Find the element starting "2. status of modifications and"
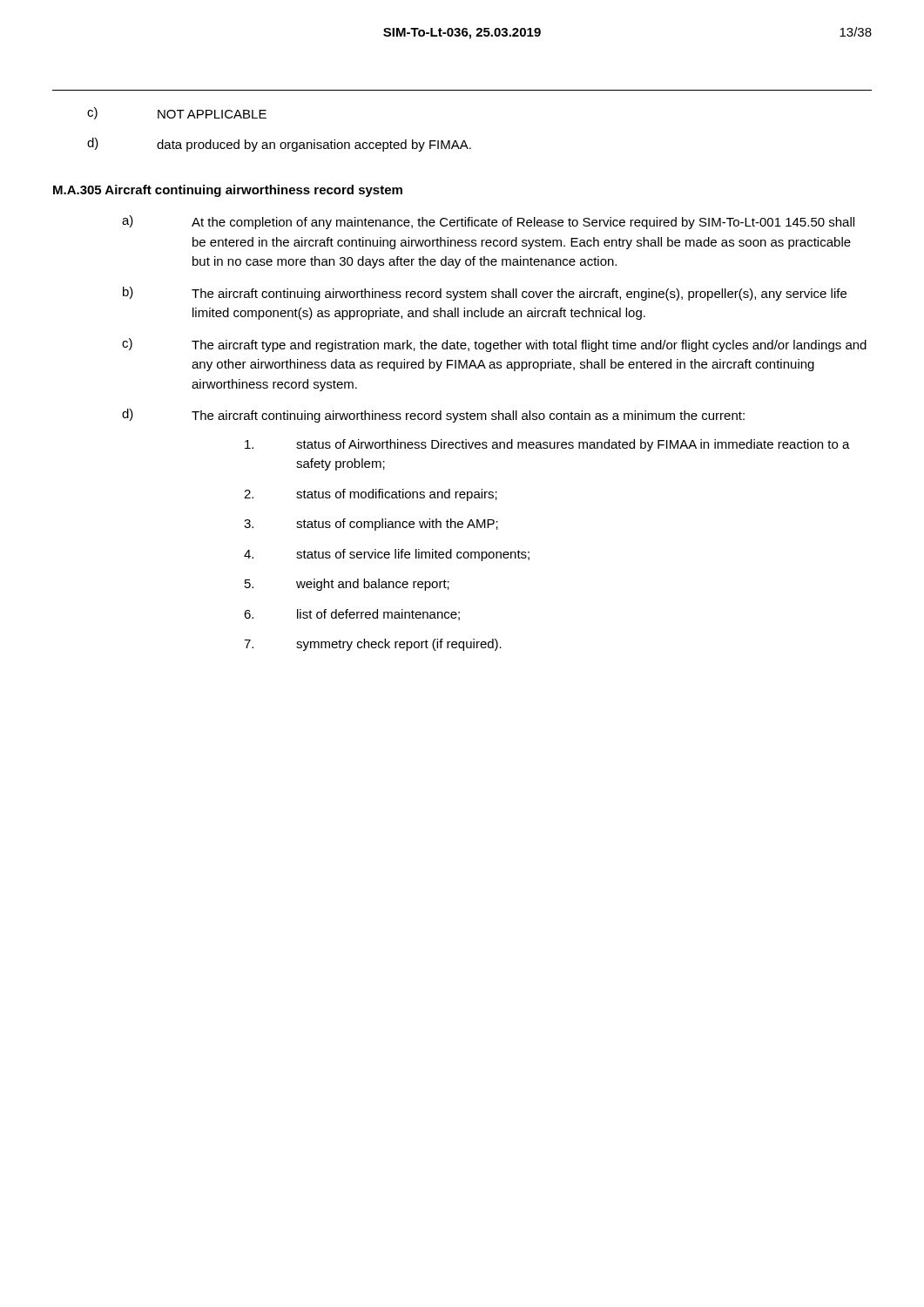This screenshot has width=924, height=1307. [x=371, y=495]
